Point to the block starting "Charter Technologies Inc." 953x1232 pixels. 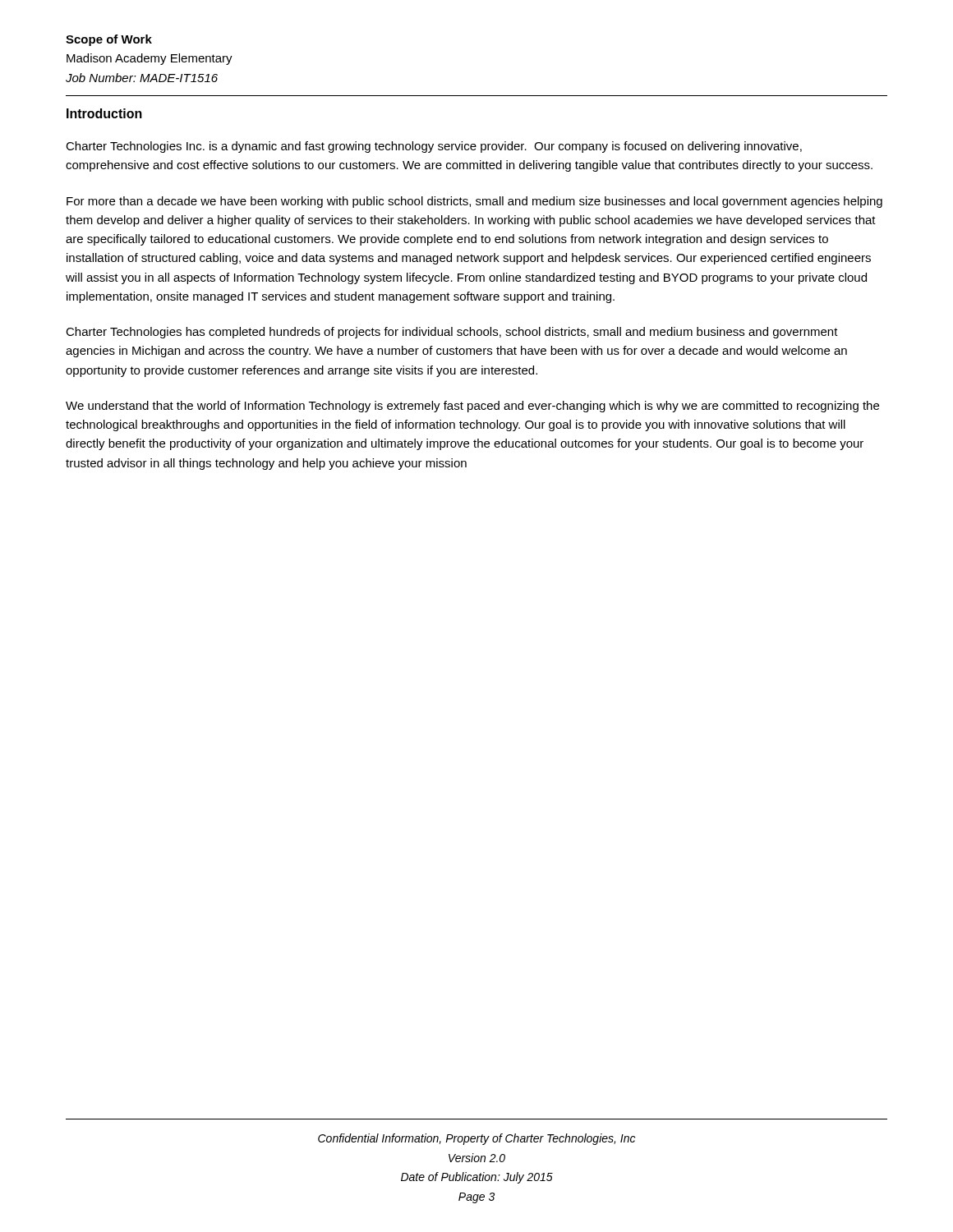click(470, 155)
